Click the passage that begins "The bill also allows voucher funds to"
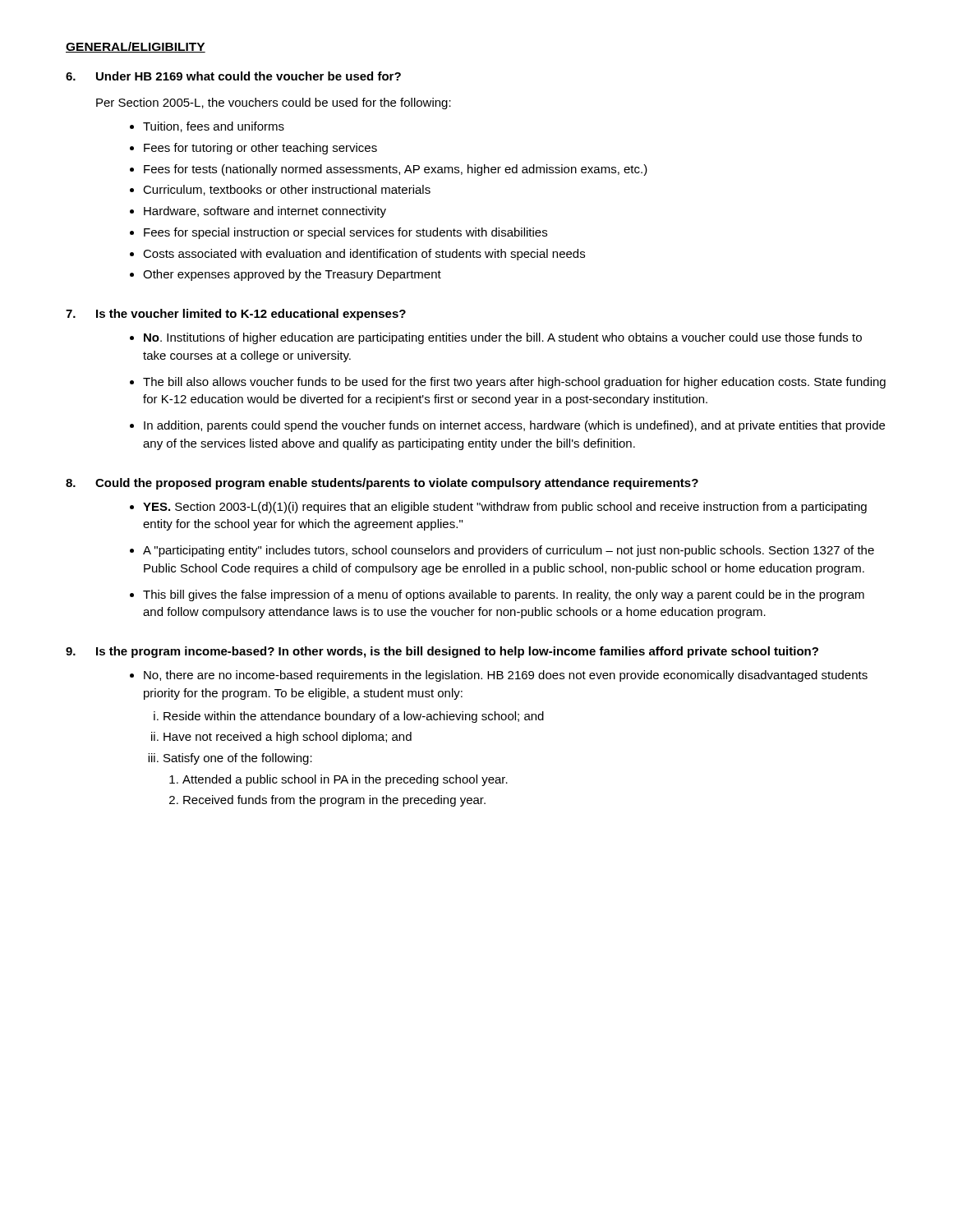 (515, 390)
